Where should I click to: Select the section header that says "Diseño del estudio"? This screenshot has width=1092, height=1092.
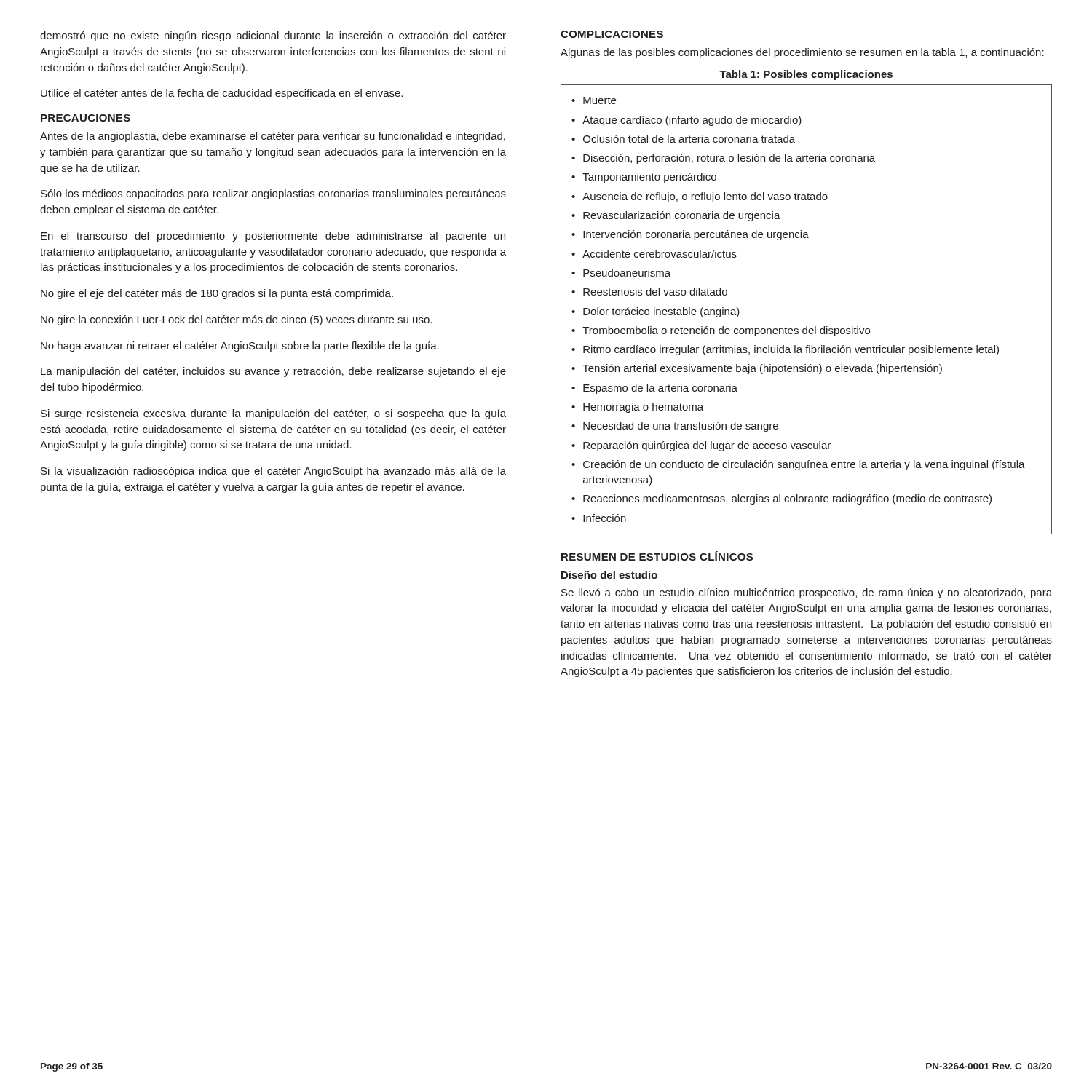coord(609,574)
